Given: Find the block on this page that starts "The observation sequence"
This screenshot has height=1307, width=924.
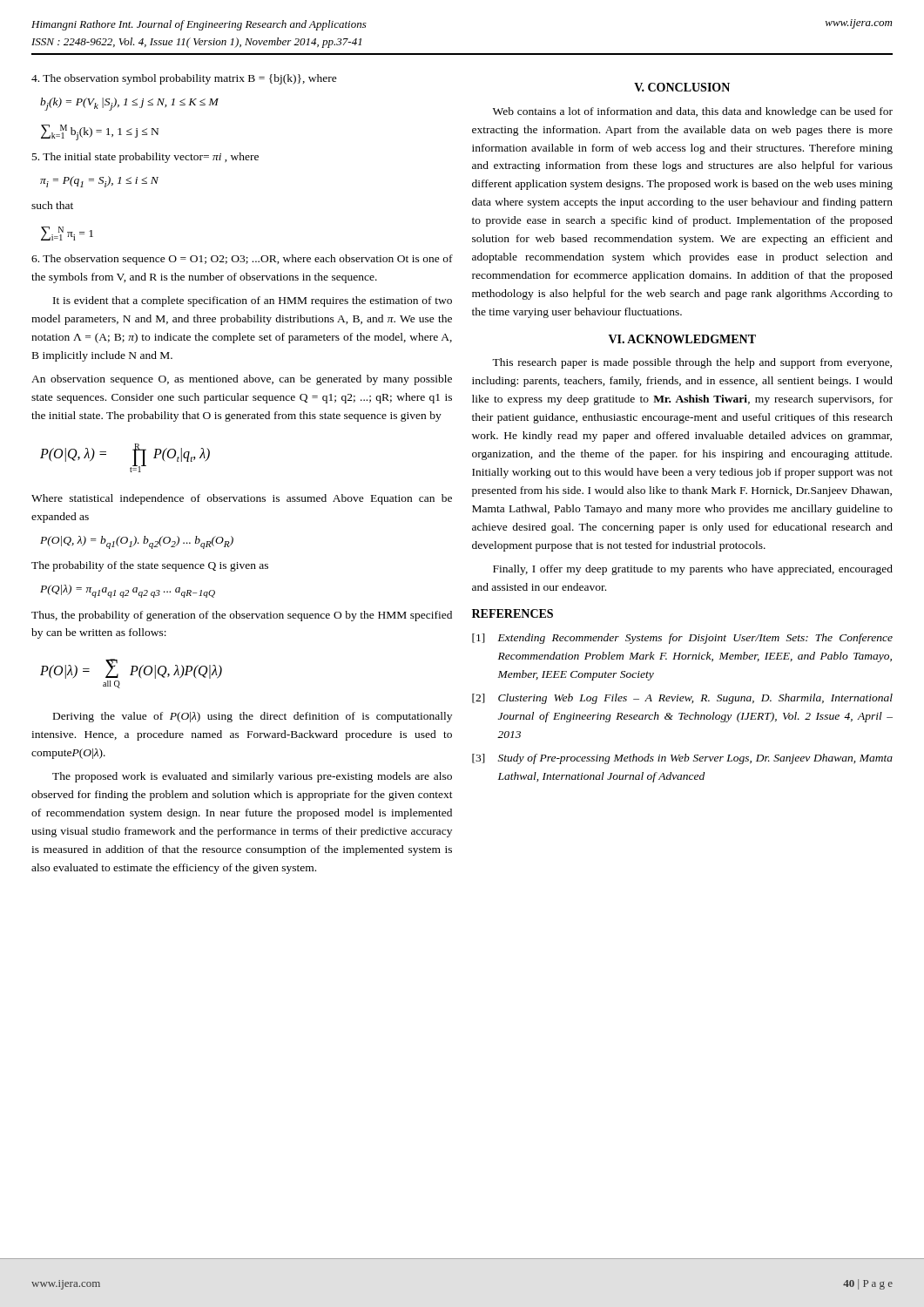Looking at the screenshot, I should tap(242, 269).
